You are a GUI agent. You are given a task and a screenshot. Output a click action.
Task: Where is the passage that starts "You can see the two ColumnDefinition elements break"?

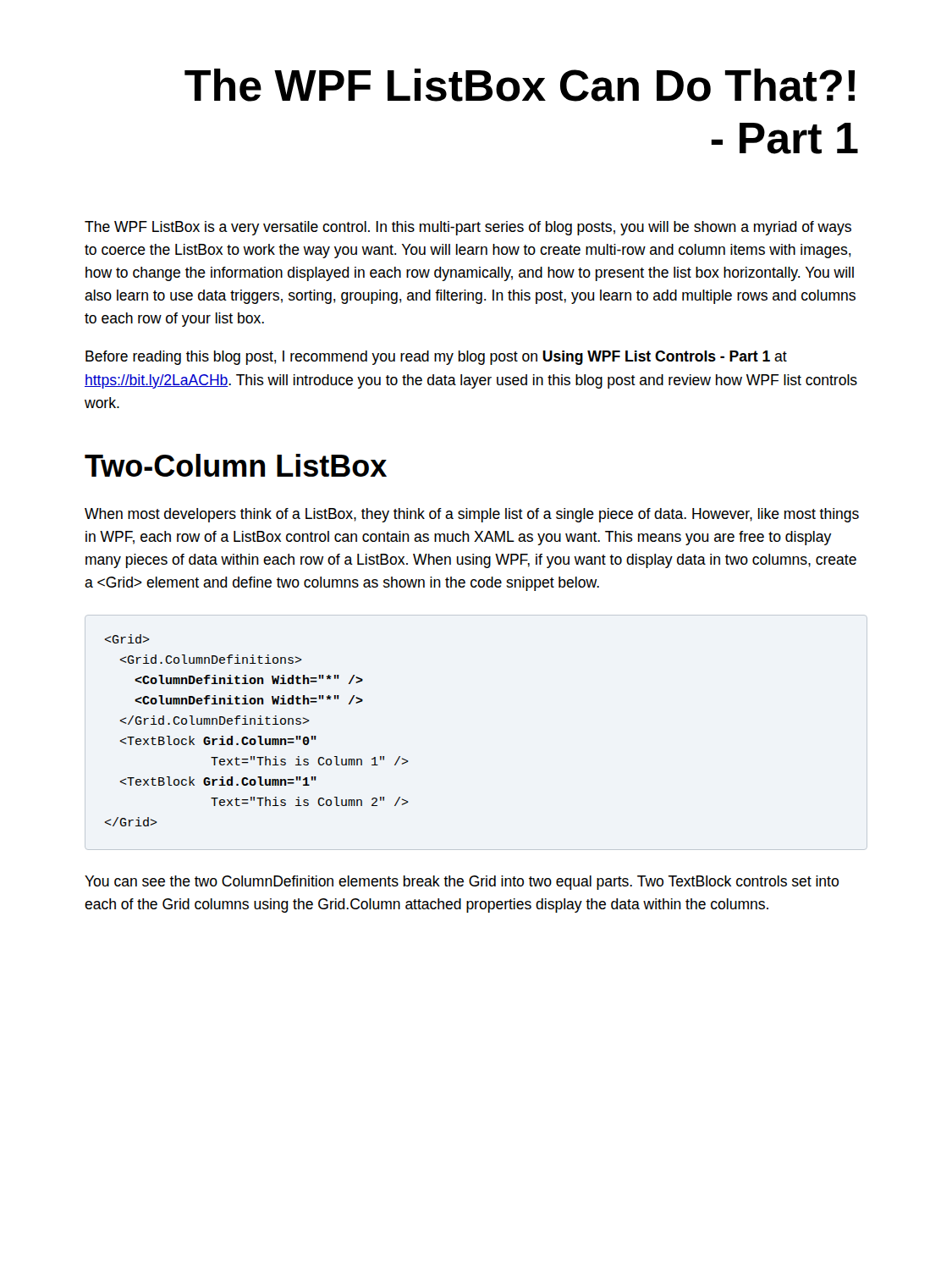462,893
